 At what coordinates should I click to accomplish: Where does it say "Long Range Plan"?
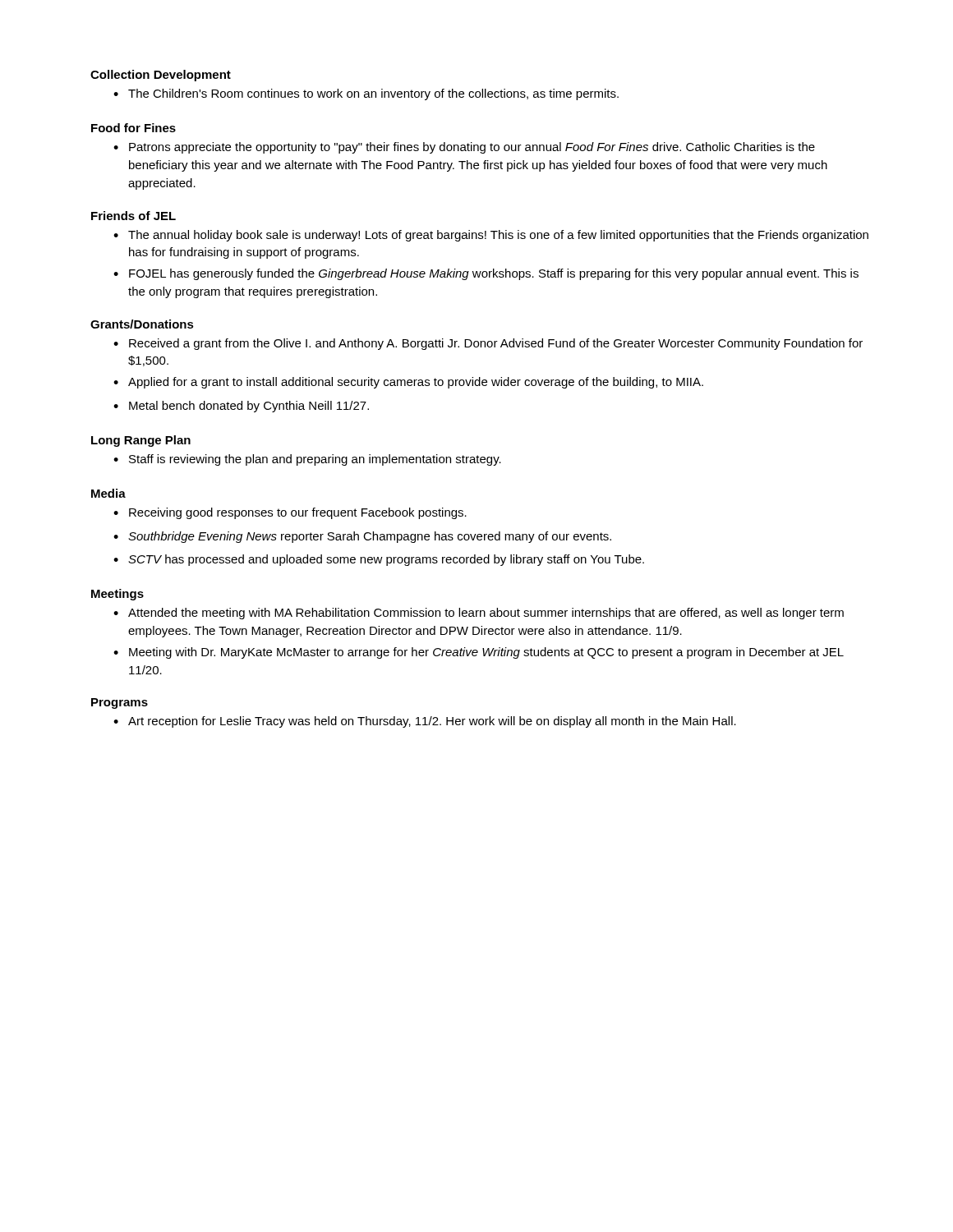141,440
